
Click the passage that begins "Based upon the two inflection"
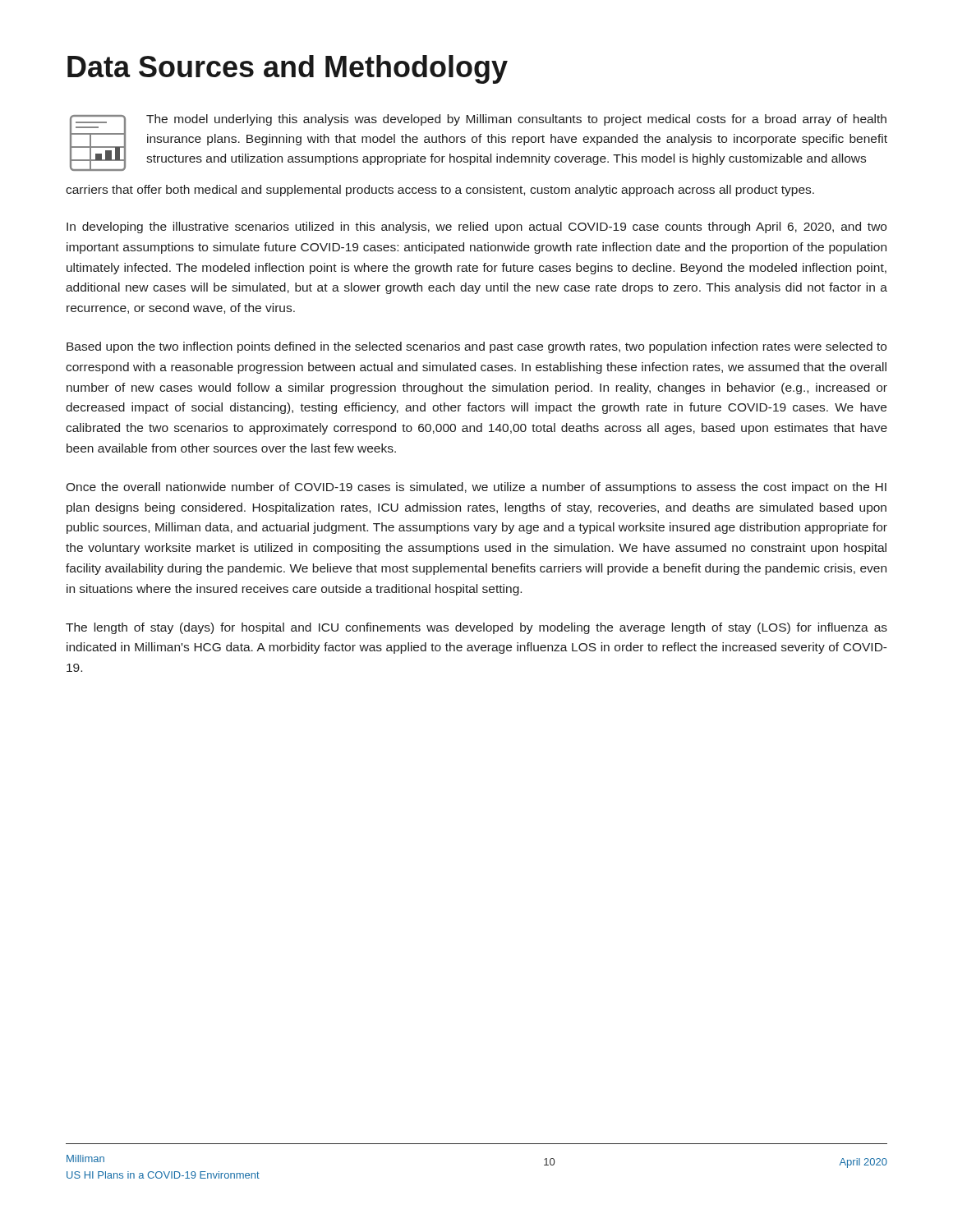[x=476, y=397]
